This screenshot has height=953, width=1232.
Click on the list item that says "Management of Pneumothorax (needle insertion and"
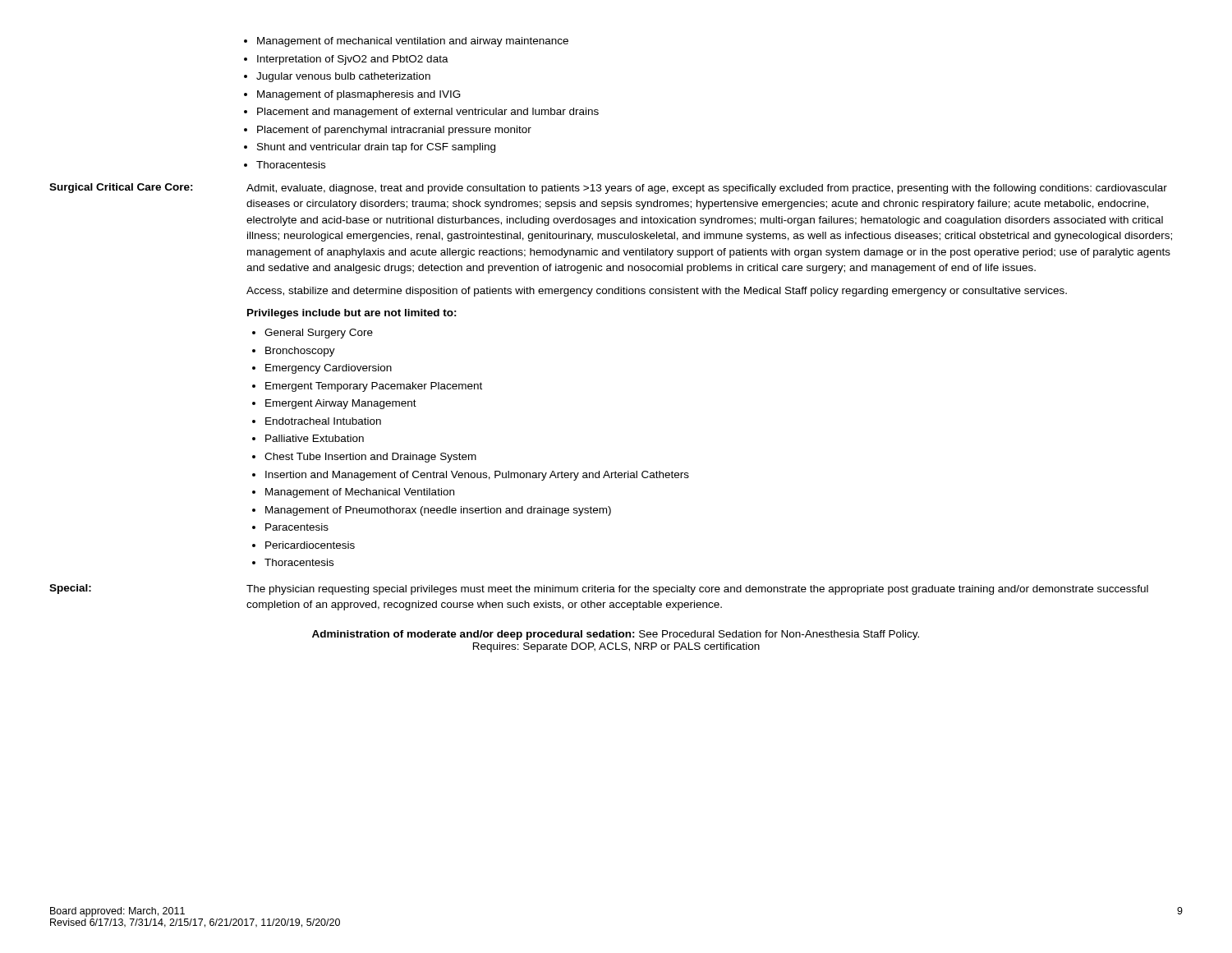pos(438,511)
